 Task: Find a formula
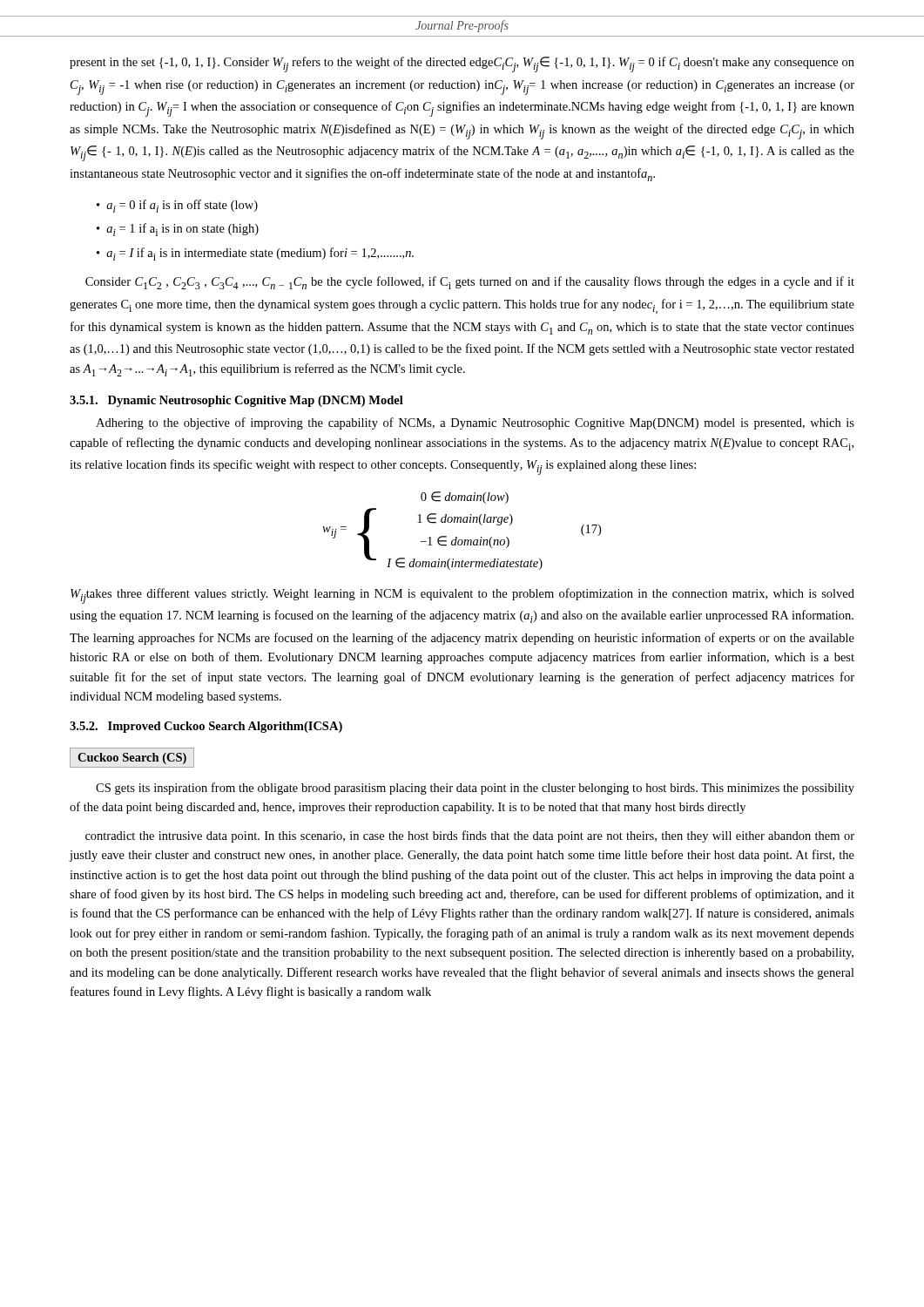point(462,531)
